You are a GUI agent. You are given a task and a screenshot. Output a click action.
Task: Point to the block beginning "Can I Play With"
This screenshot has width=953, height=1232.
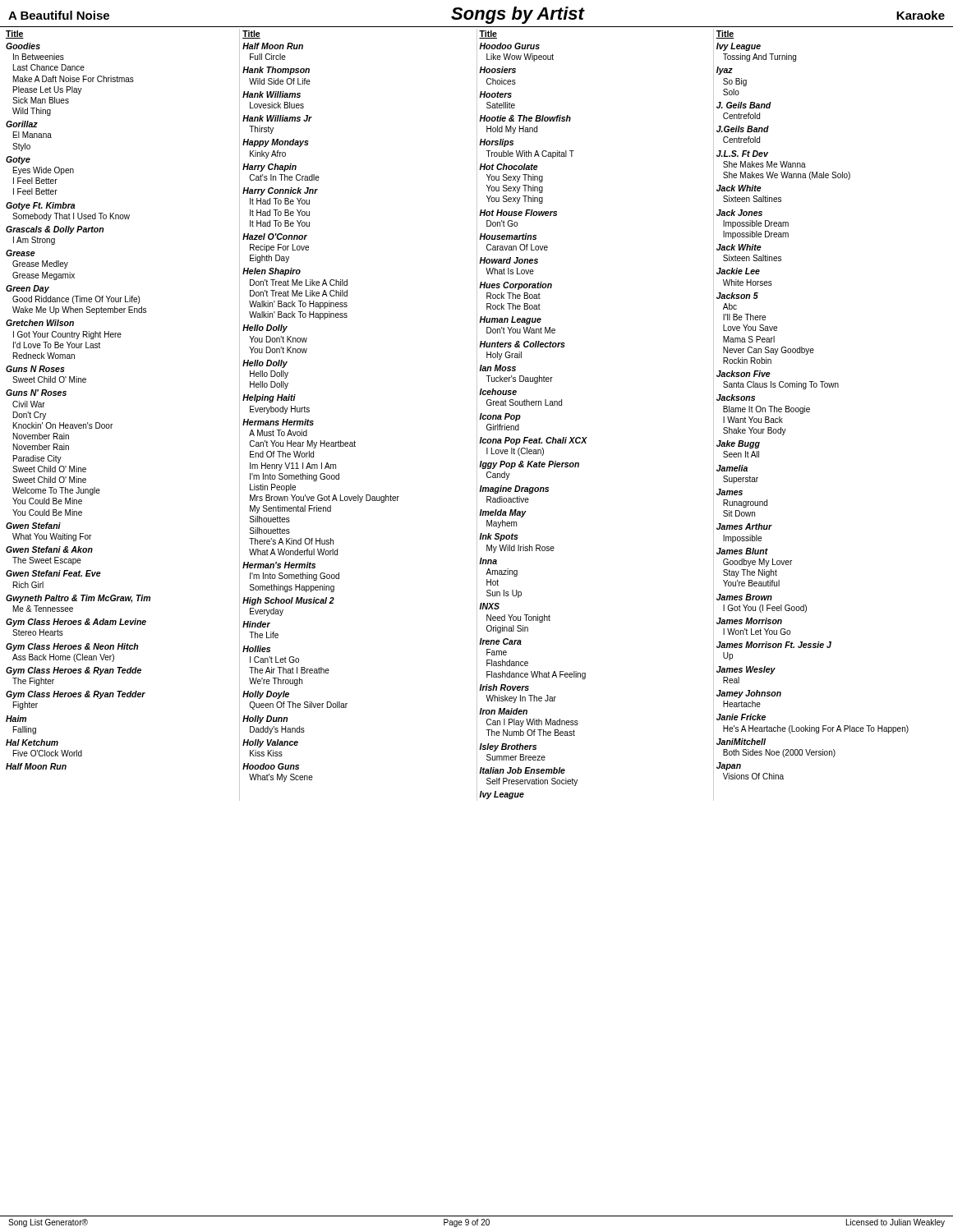coord(532,723)
